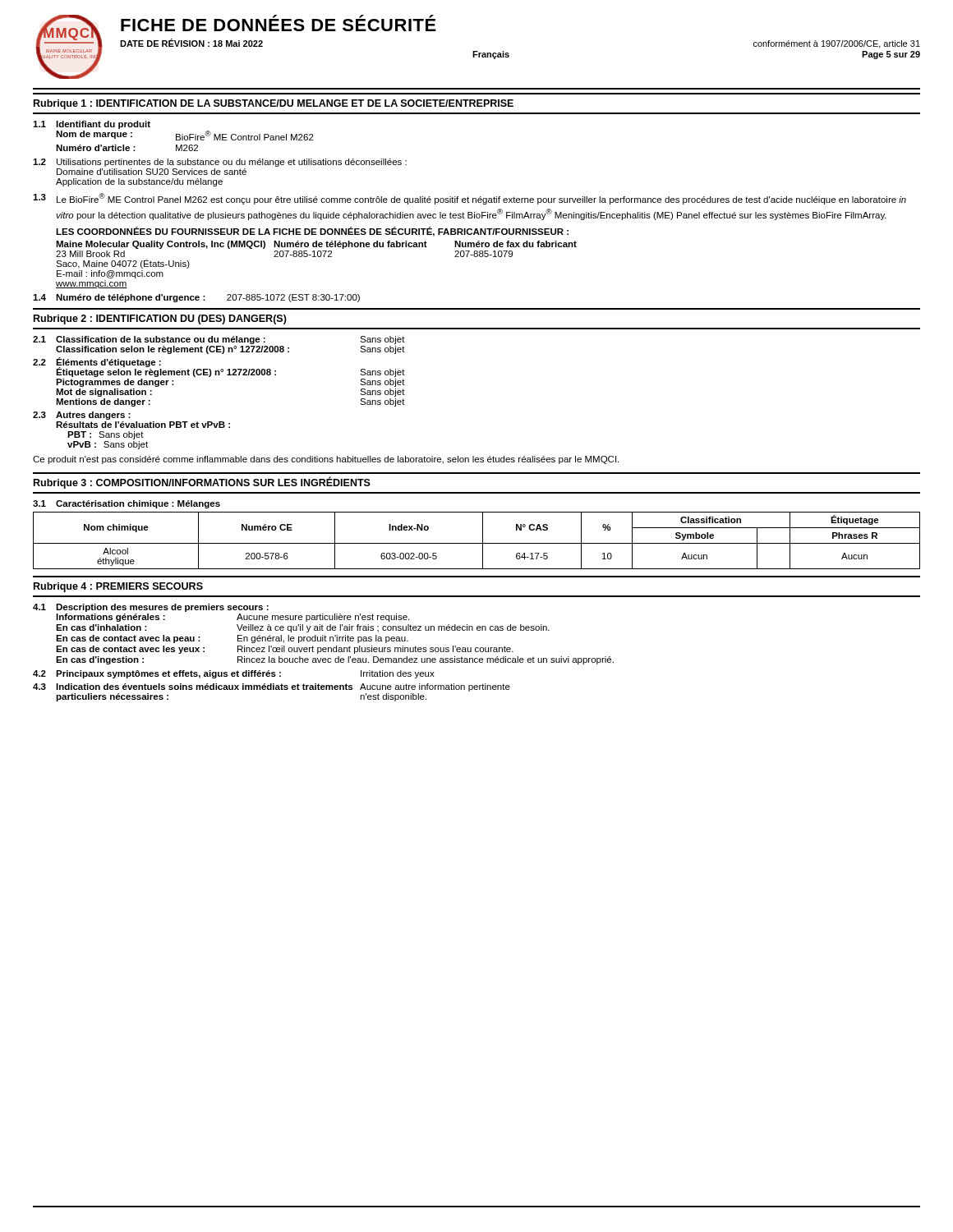Image resolution: width=953 pixels, height=1232 pixels.
Task: Click on the text block starting "Rubrique 1 :"
Action: [273, 103]
